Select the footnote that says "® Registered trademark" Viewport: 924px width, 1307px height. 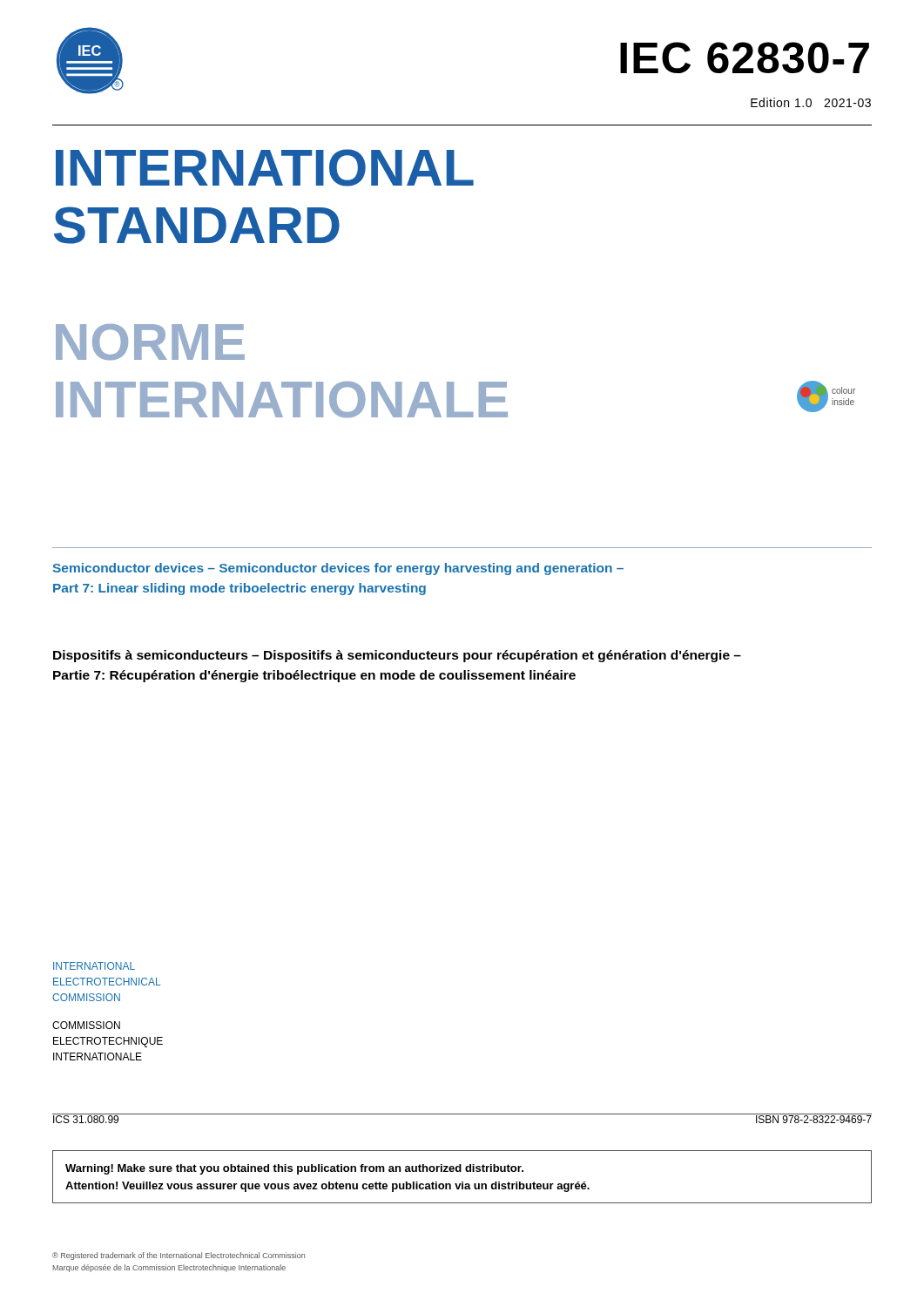[x=179, y=1261]
